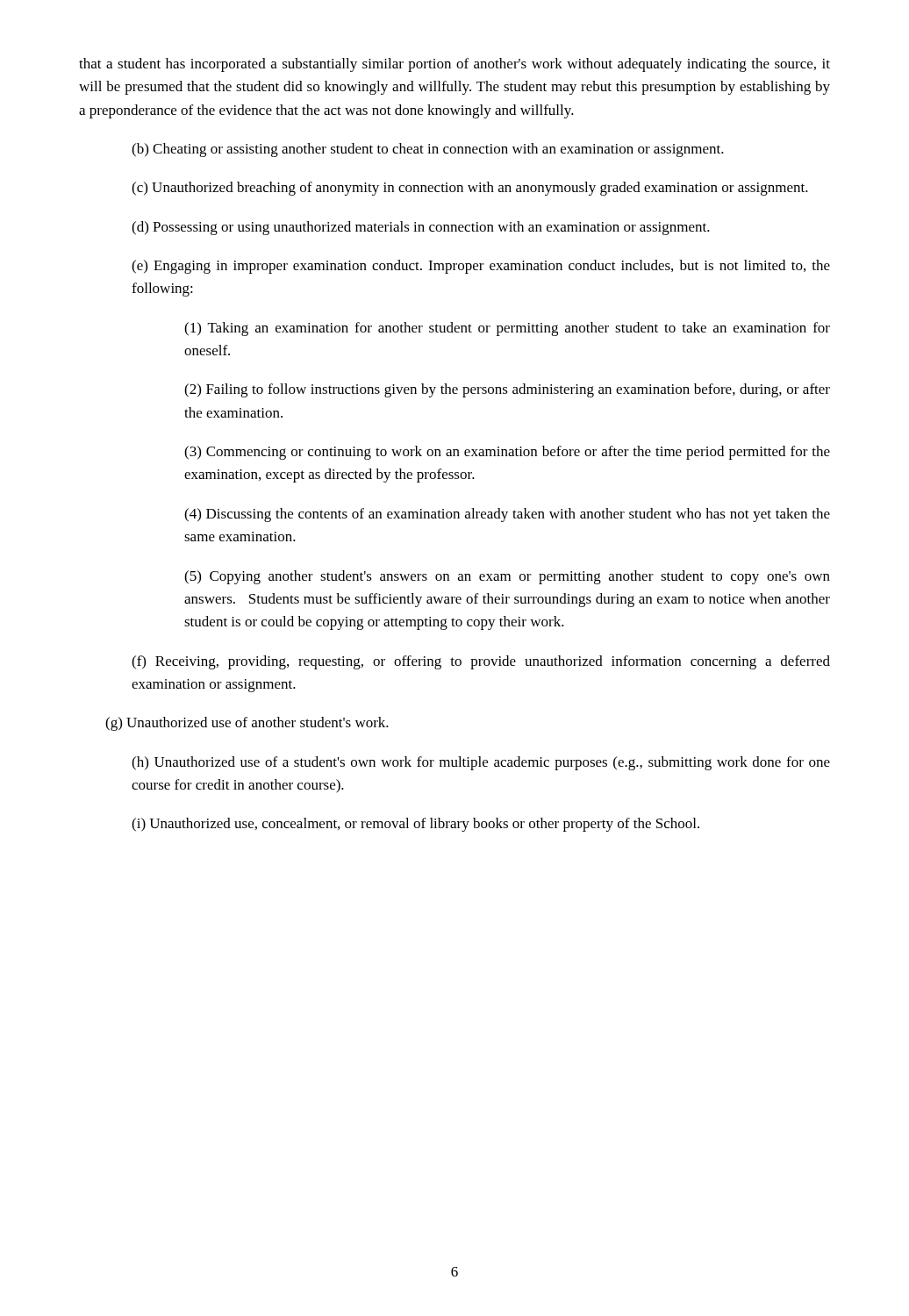This screenshot has height=1316, width=909.
Task: Find the block starting "(b) Cheating or assisting another student to cheat"
Action: [428, 149]
